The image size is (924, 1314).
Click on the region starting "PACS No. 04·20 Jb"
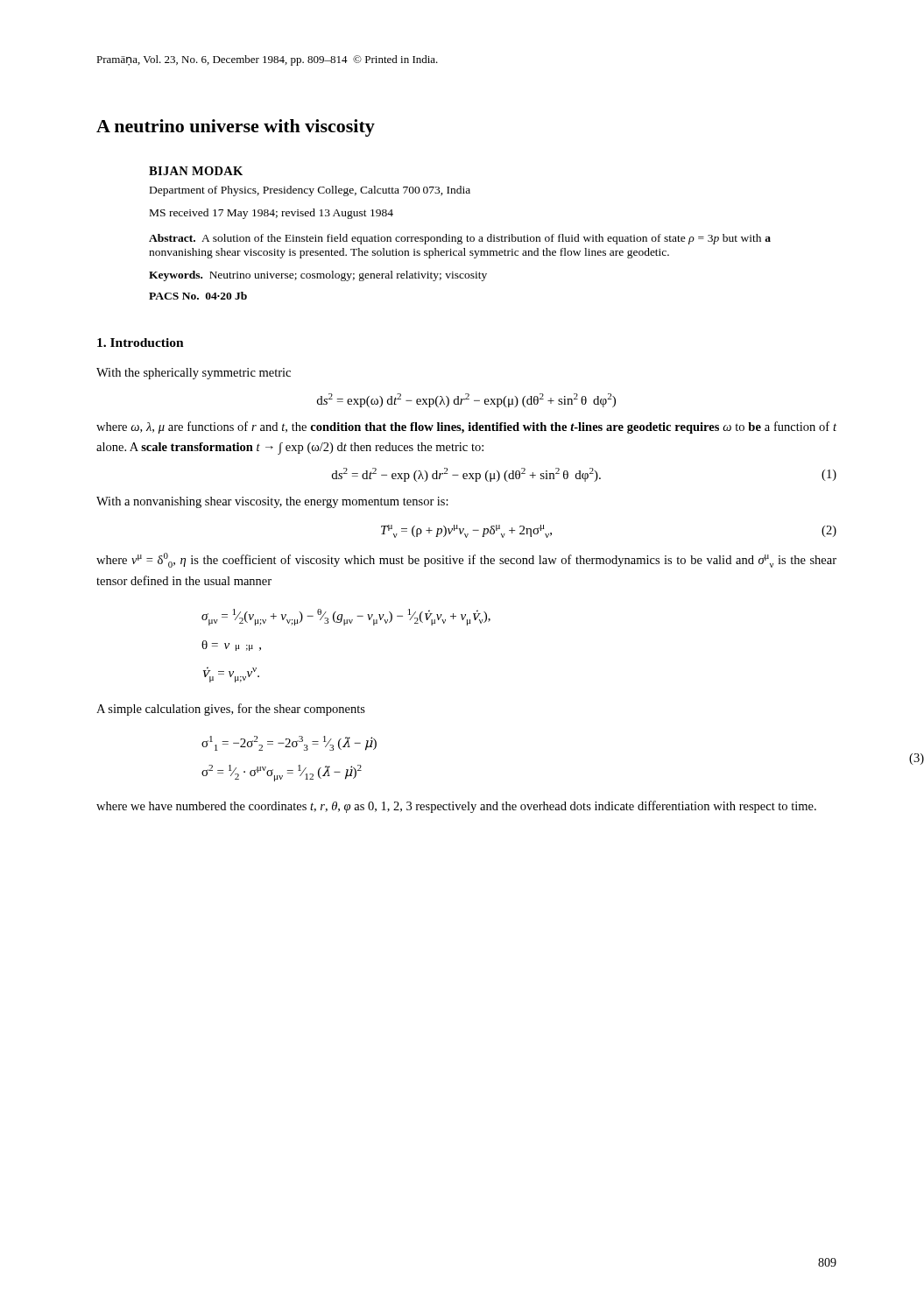tap(198, 296)
